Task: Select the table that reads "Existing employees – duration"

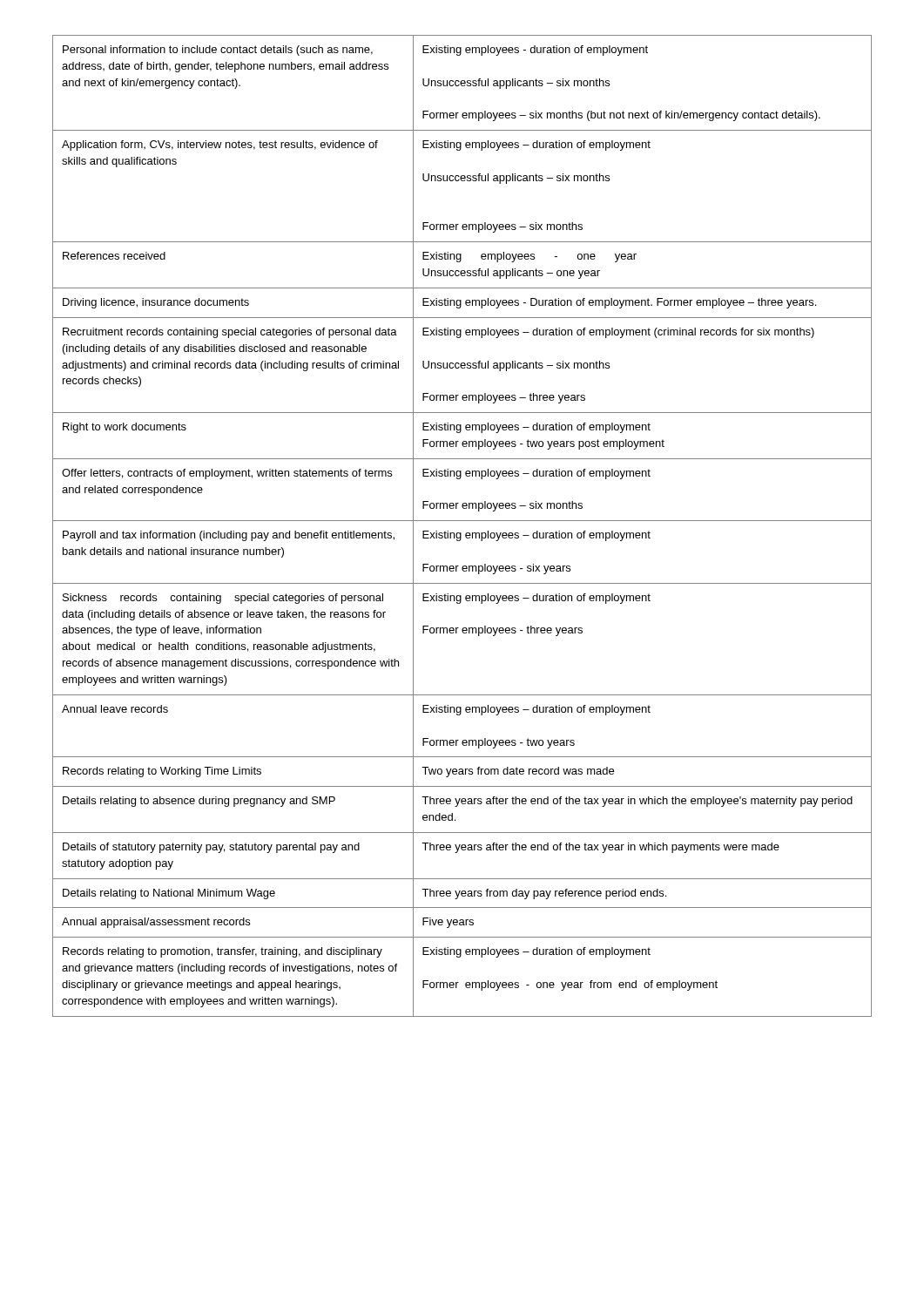Action: [x=462, y=526]
